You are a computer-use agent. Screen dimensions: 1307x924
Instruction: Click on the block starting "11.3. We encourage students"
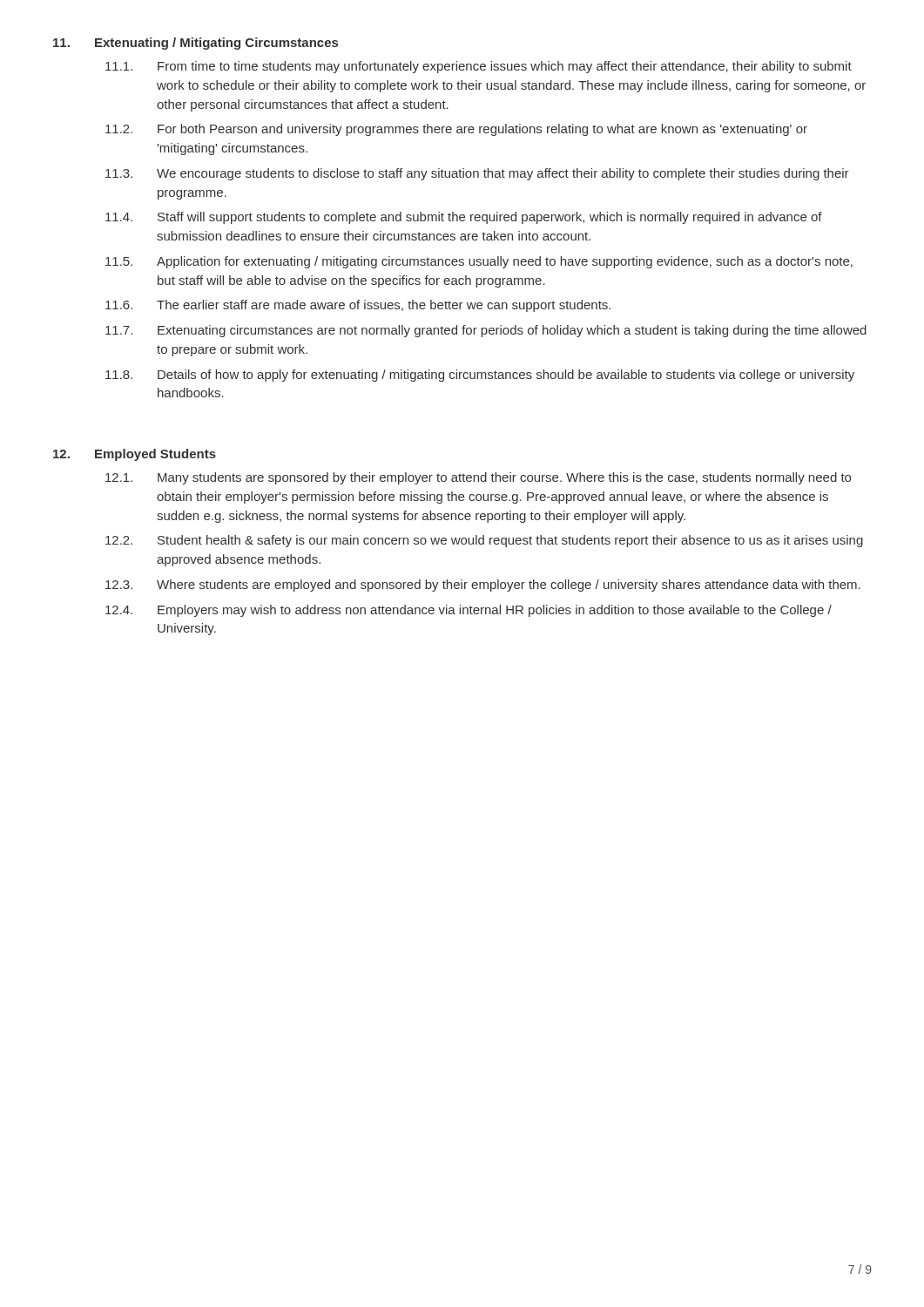pos(462,183)
